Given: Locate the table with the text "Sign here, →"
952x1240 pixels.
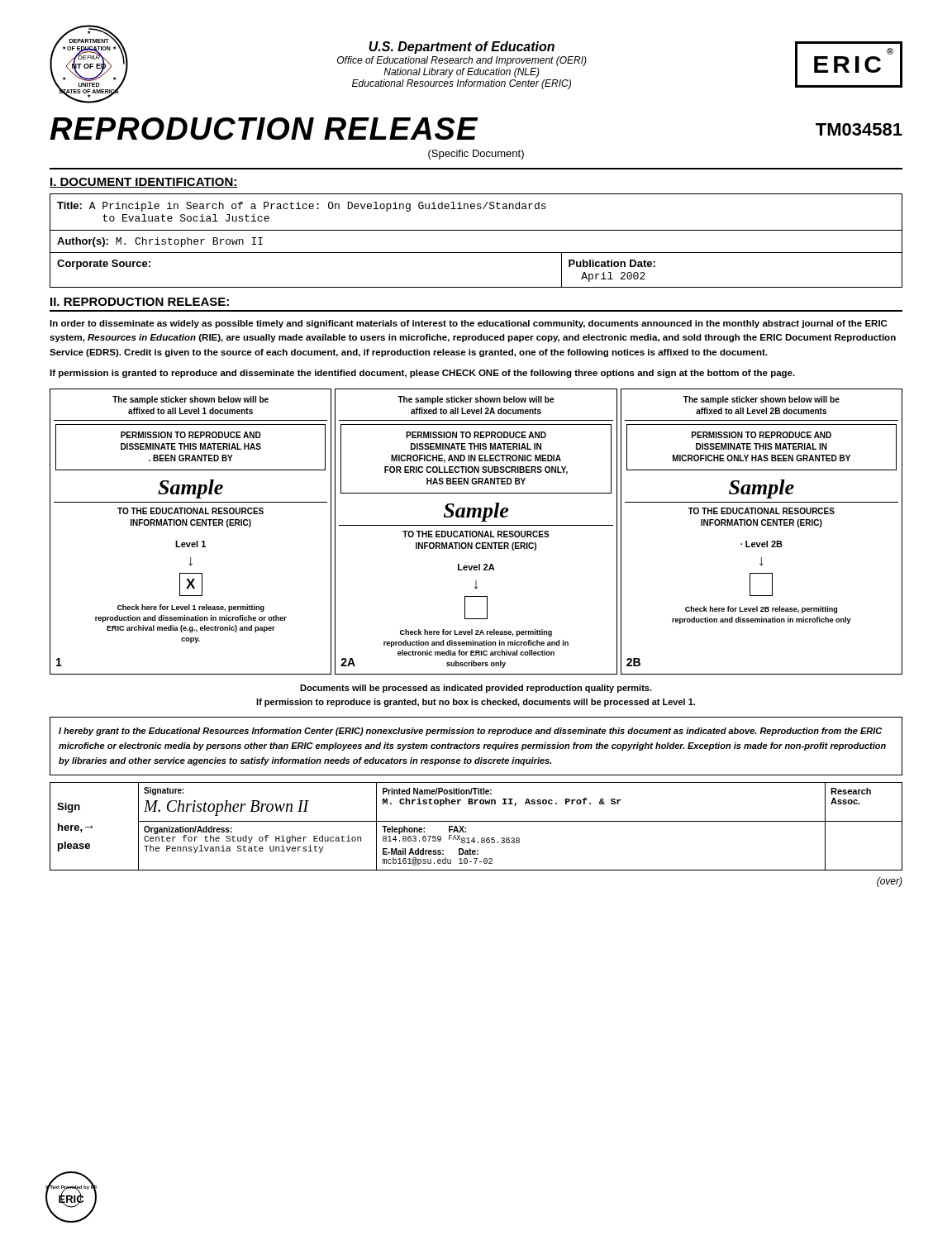Looking at the screenshot, I should 476,827.
